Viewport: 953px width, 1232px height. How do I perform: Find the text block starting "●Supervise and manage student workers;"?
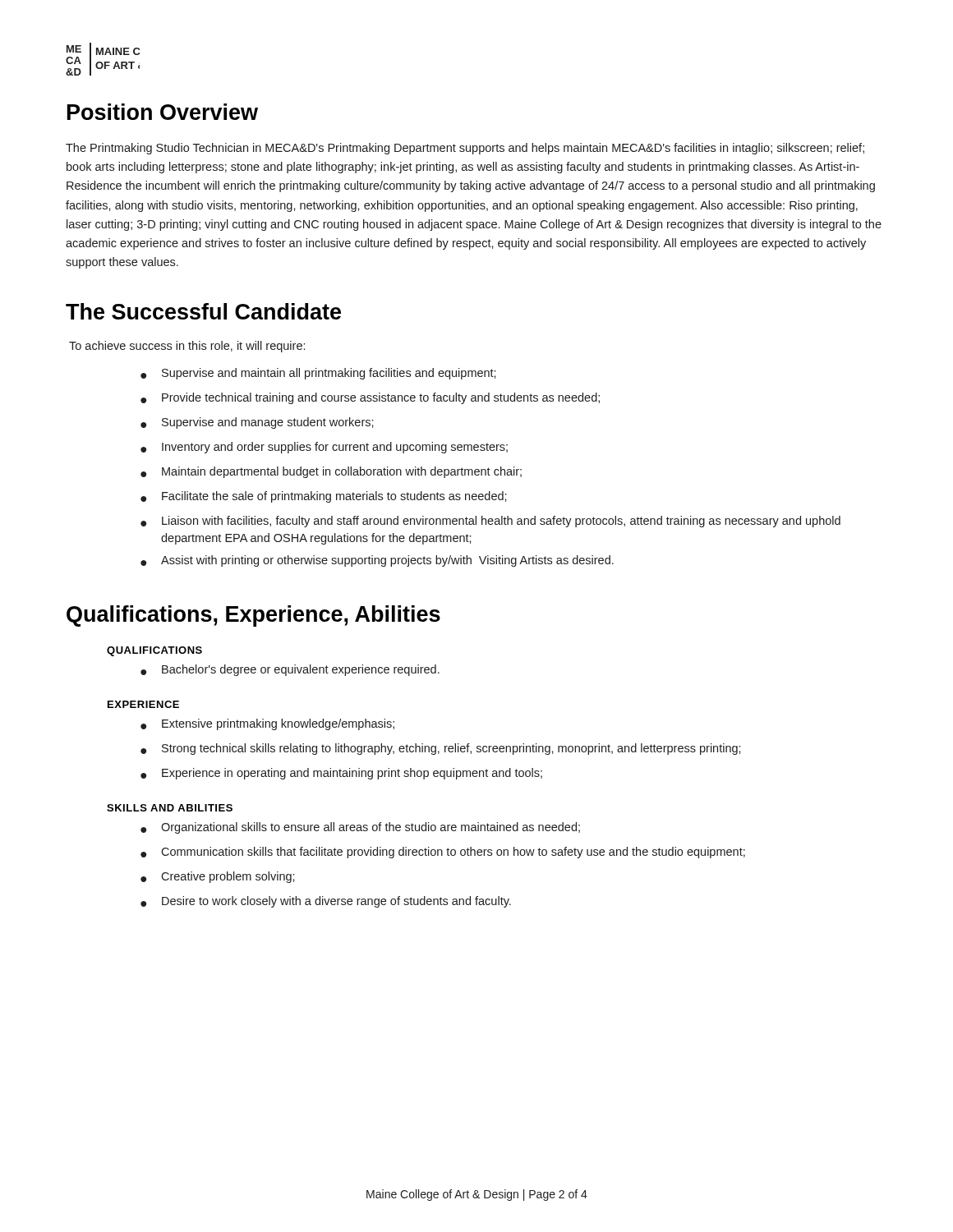[257, 423]
